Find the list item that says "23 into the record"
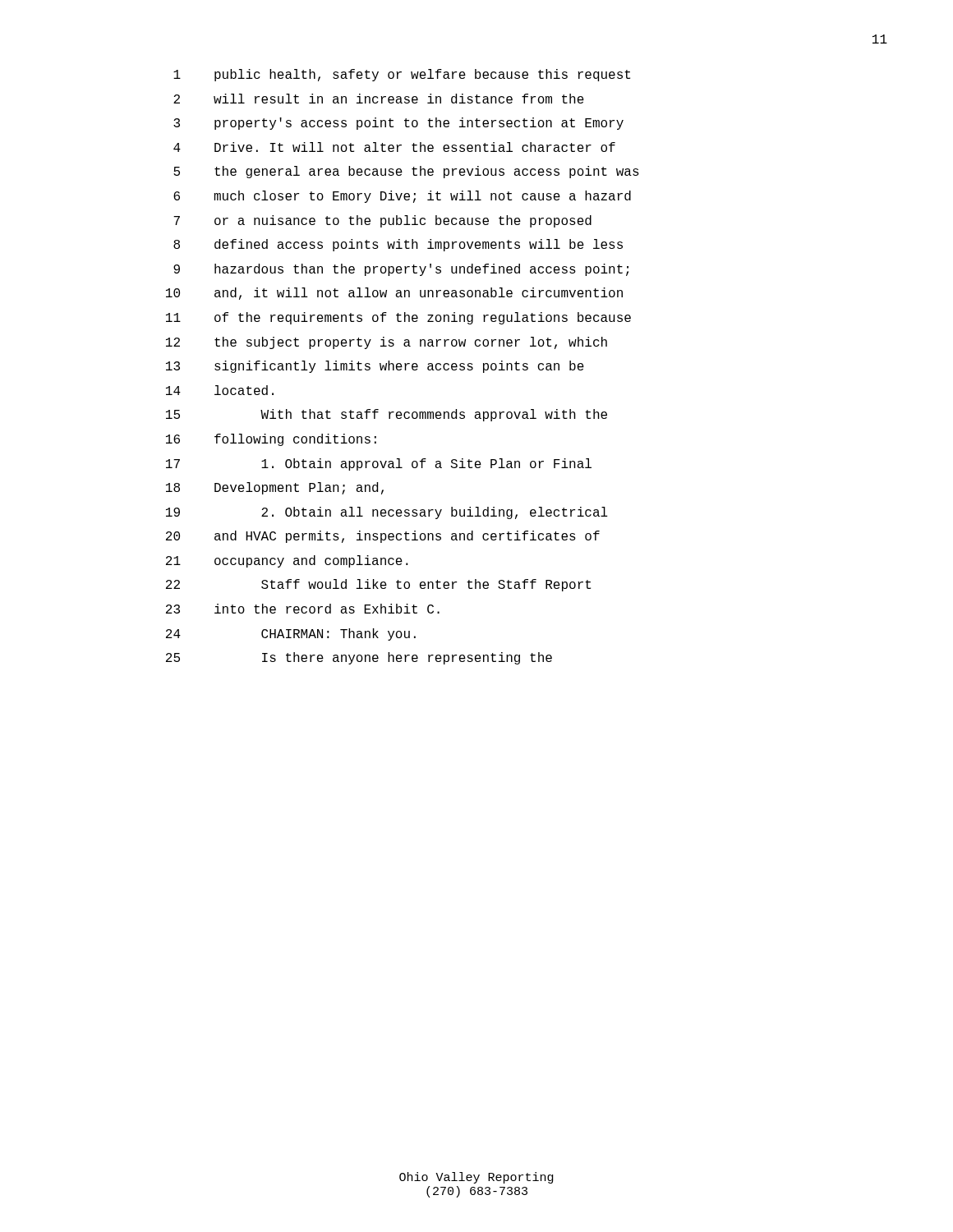Screen dimensions: 1232x953 (x=303, y=609)
